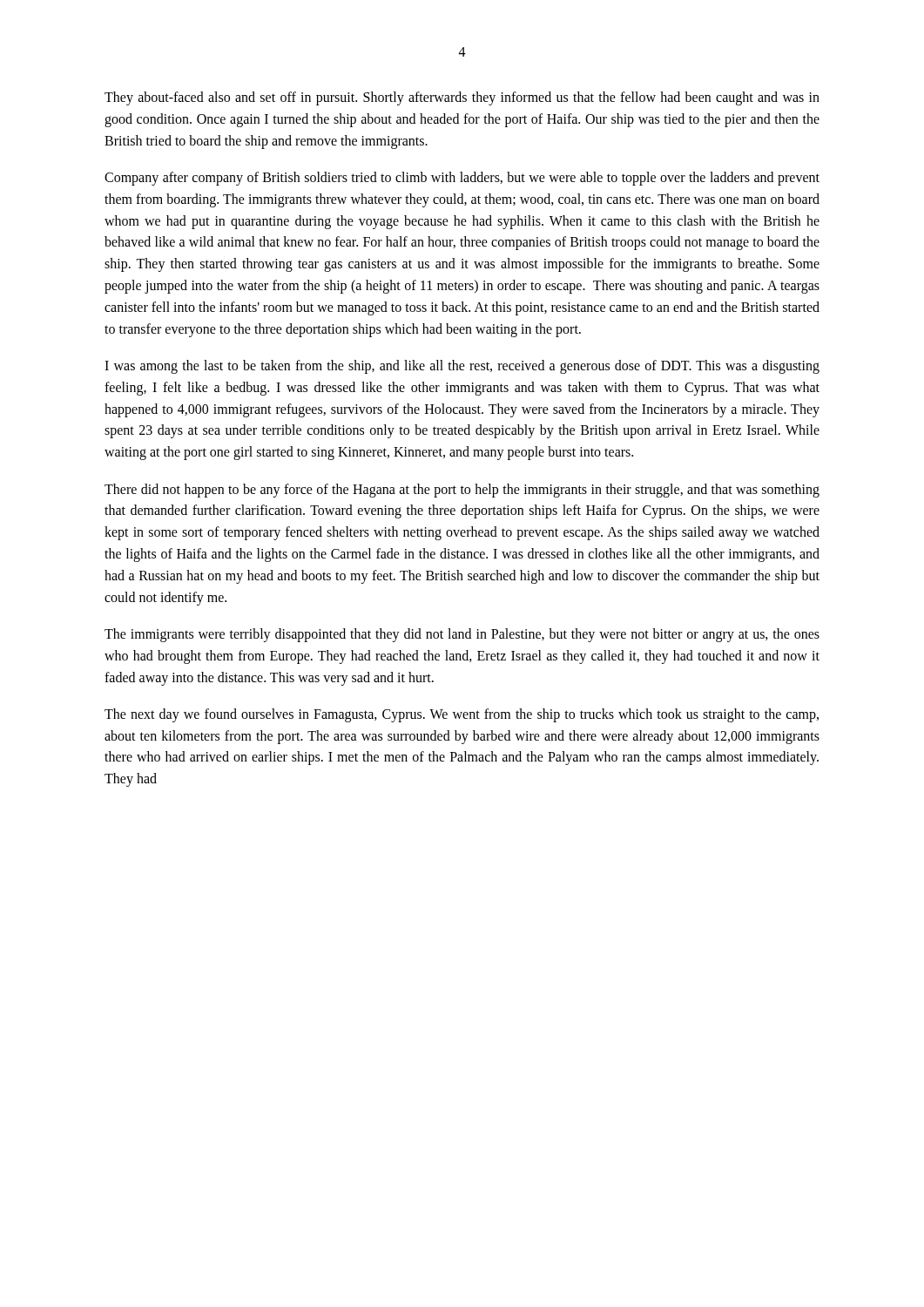Navigate to the element starting "Company after company of"
Viewport: 924px width, 1307px height.
(x=462, y=253)
